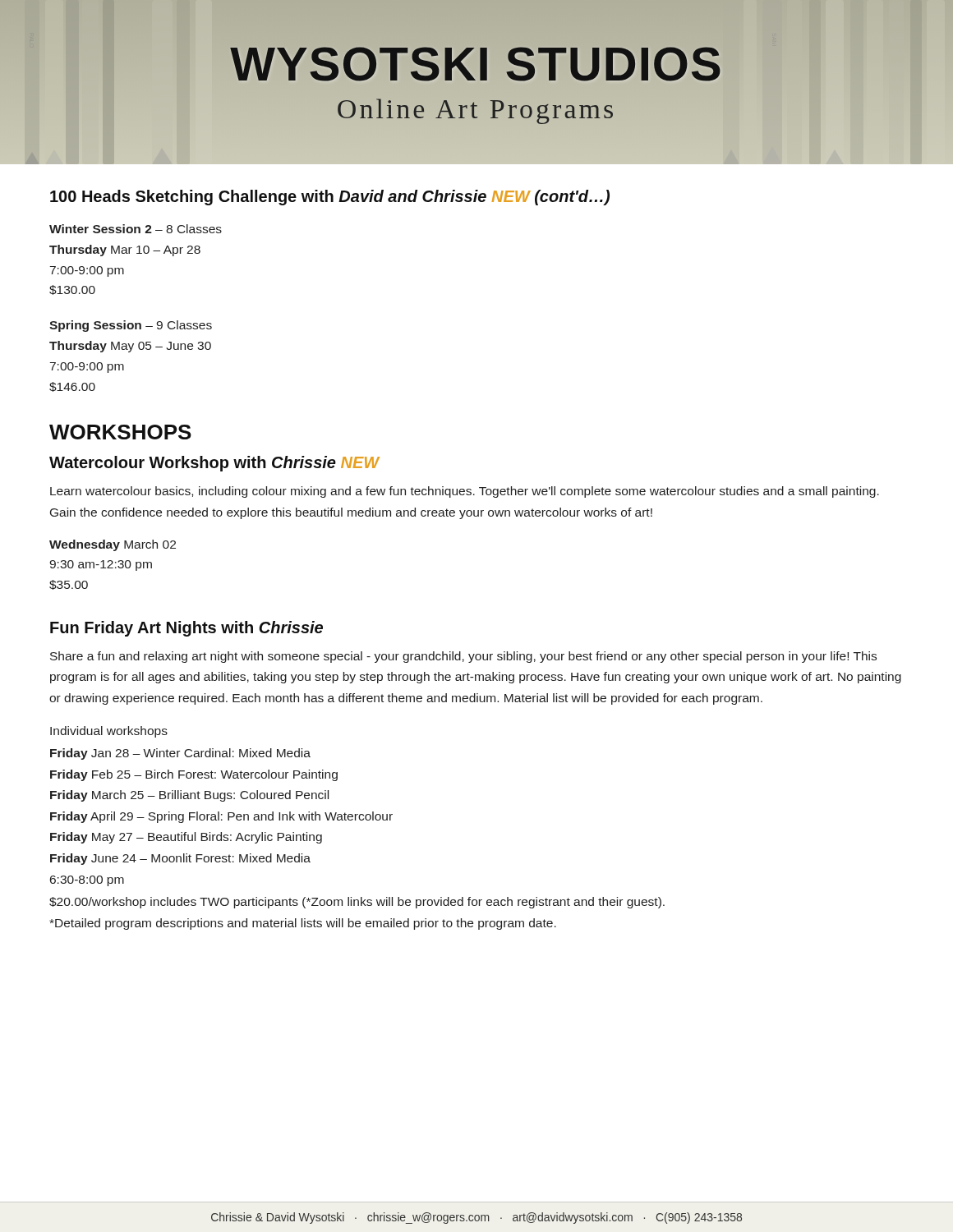953x1232 pixels.
Task: Select the section header with the text "Watercolour Workshop with Chrissie NEW"
Action: tap(214, 463)
